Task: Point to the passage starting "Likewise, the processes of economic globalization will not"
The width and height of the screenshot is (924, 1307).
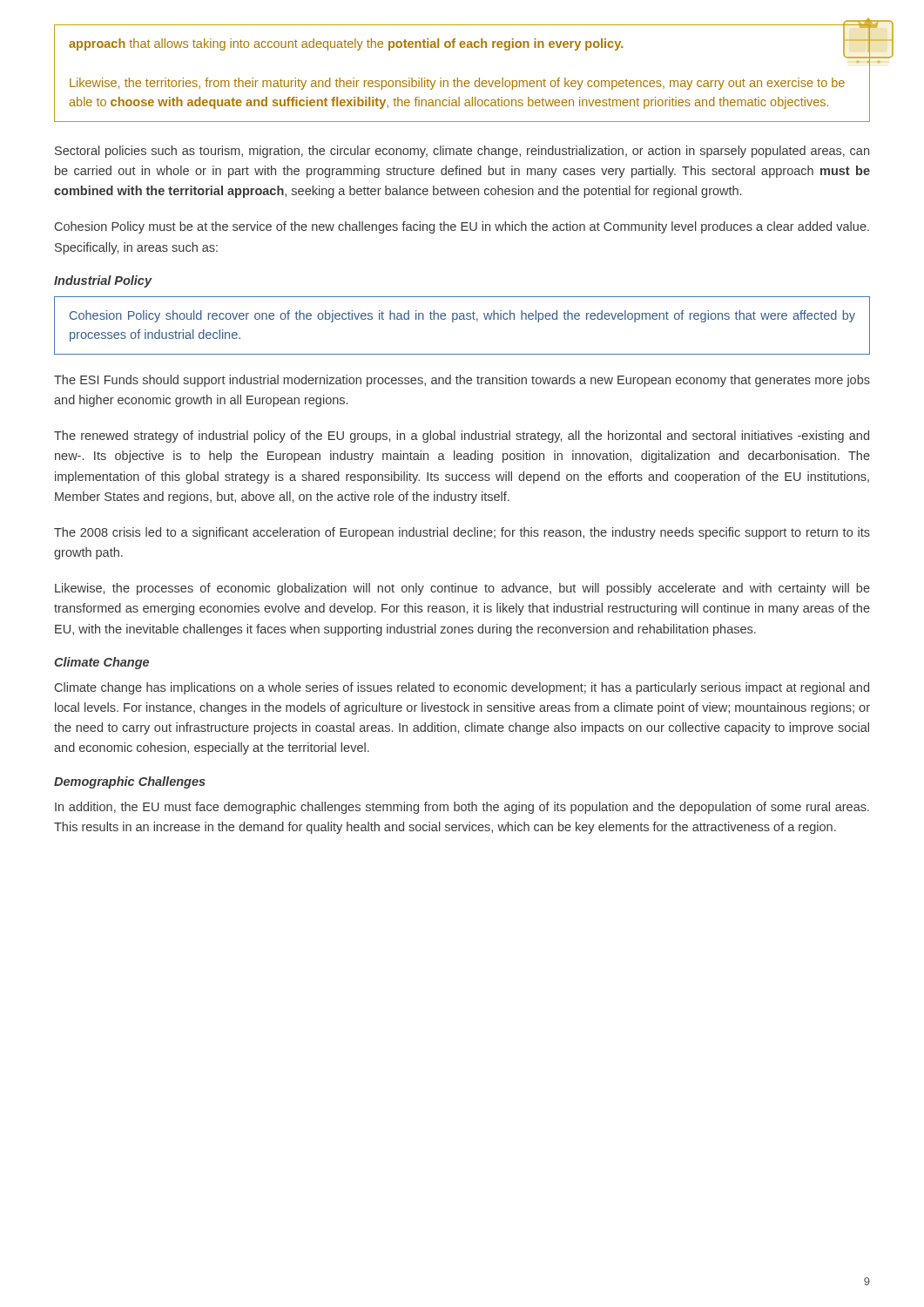Action: pos(462,609)
